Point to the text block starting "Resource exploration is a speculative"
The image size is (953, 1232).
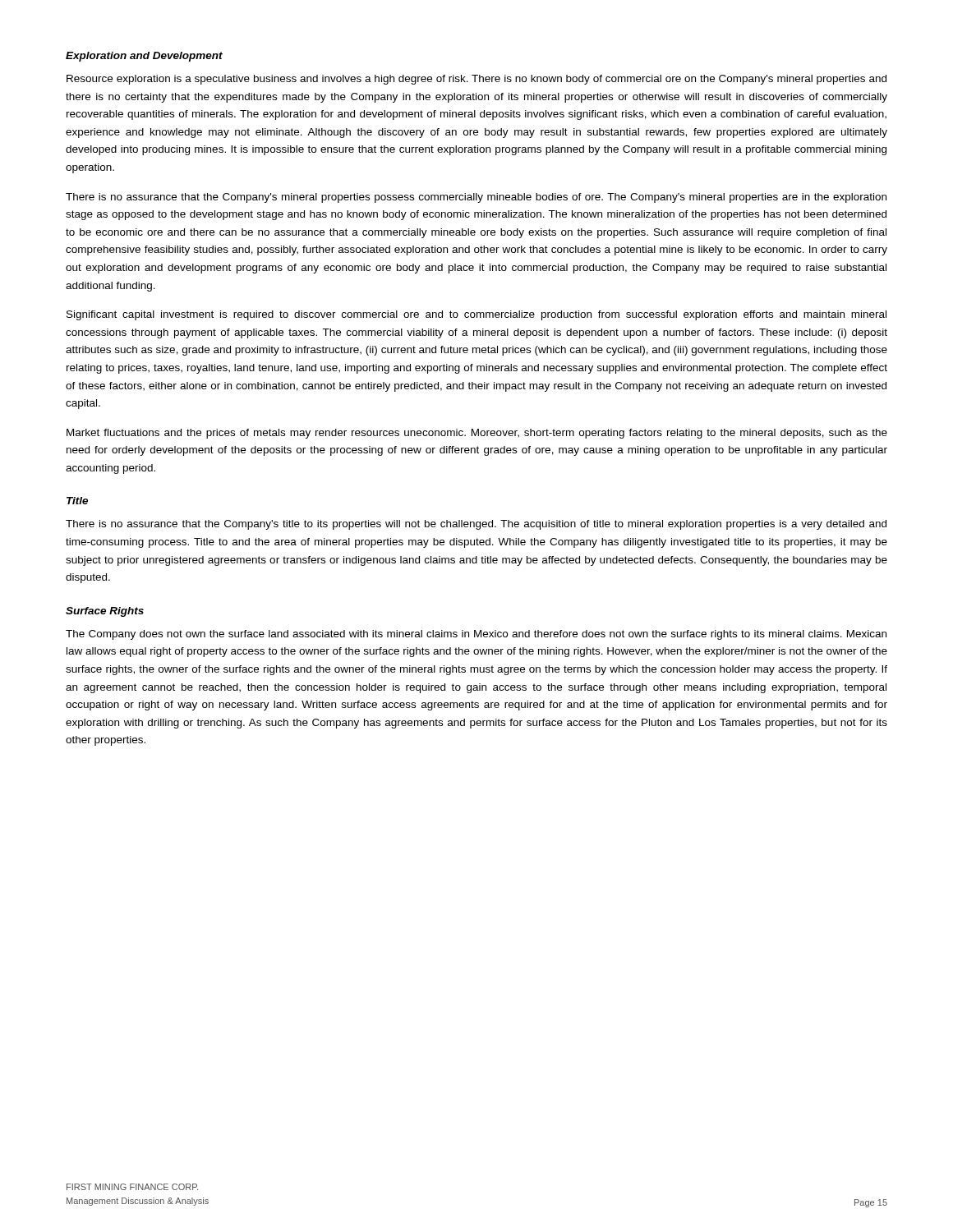476,123
